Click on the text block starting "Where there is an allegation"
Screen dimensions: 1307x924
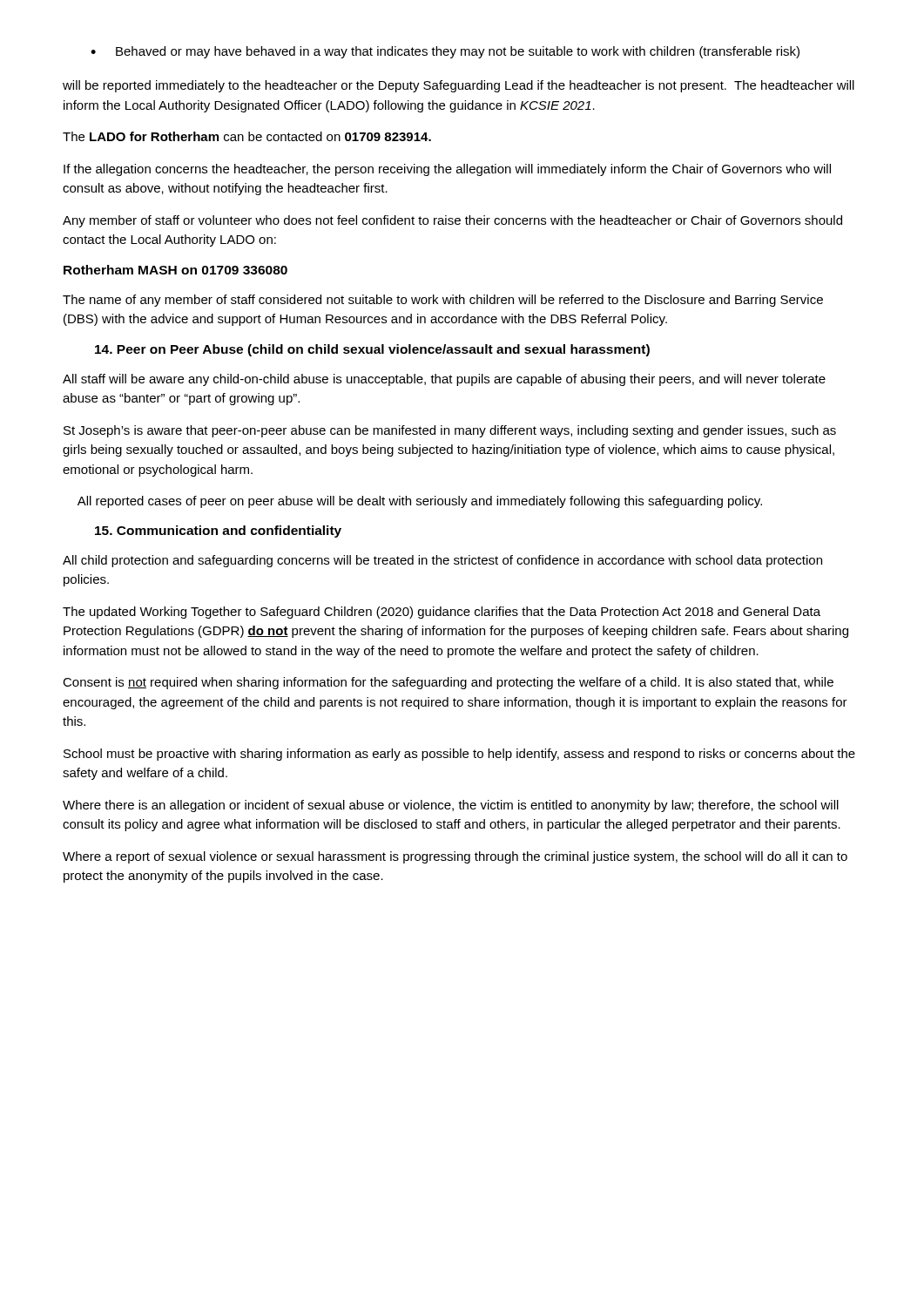pyautogui.click(x=452, y=814)
